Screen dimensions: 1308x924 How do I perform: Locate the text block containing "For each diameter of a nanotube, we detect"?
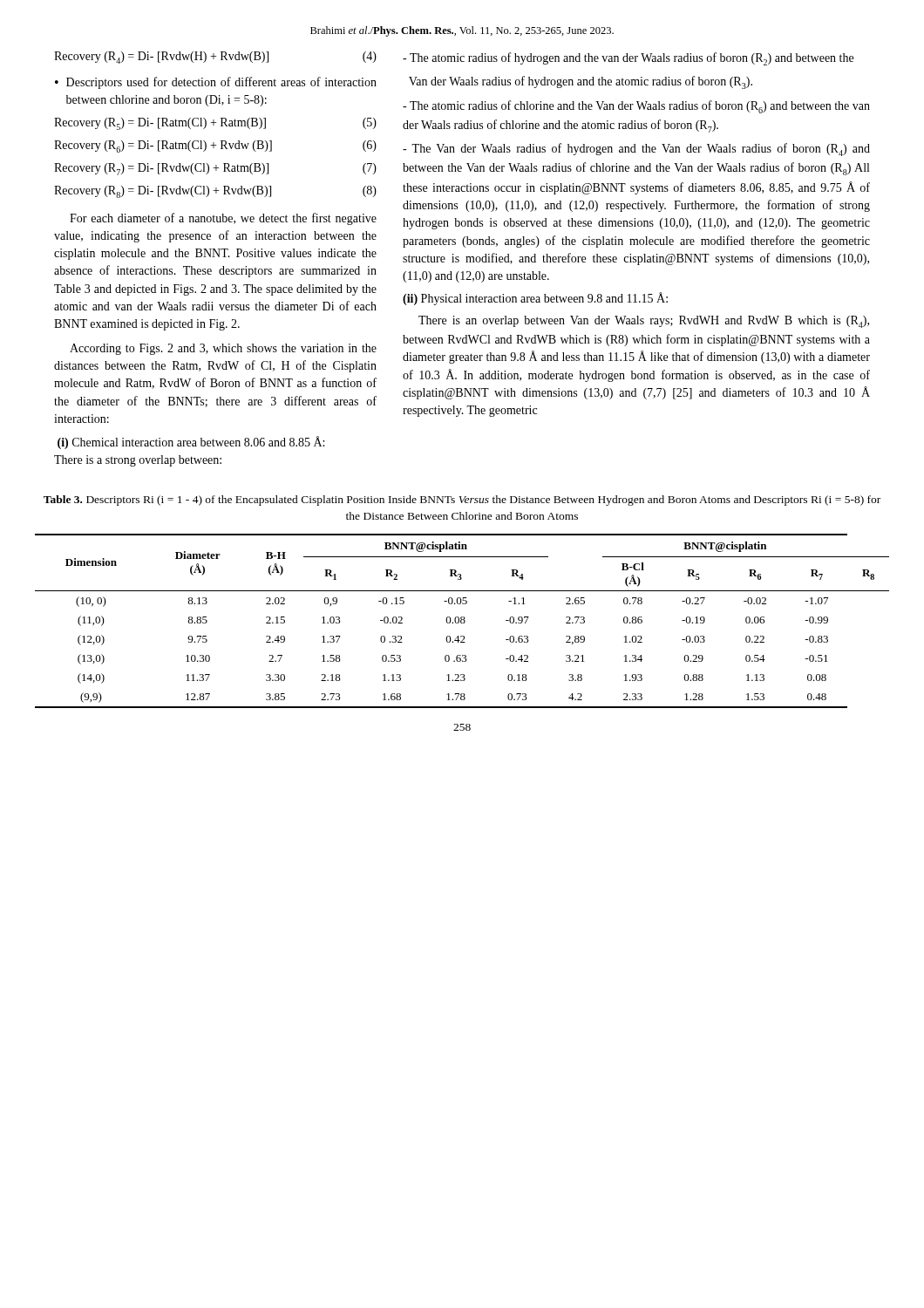click(x=215, y=271)
